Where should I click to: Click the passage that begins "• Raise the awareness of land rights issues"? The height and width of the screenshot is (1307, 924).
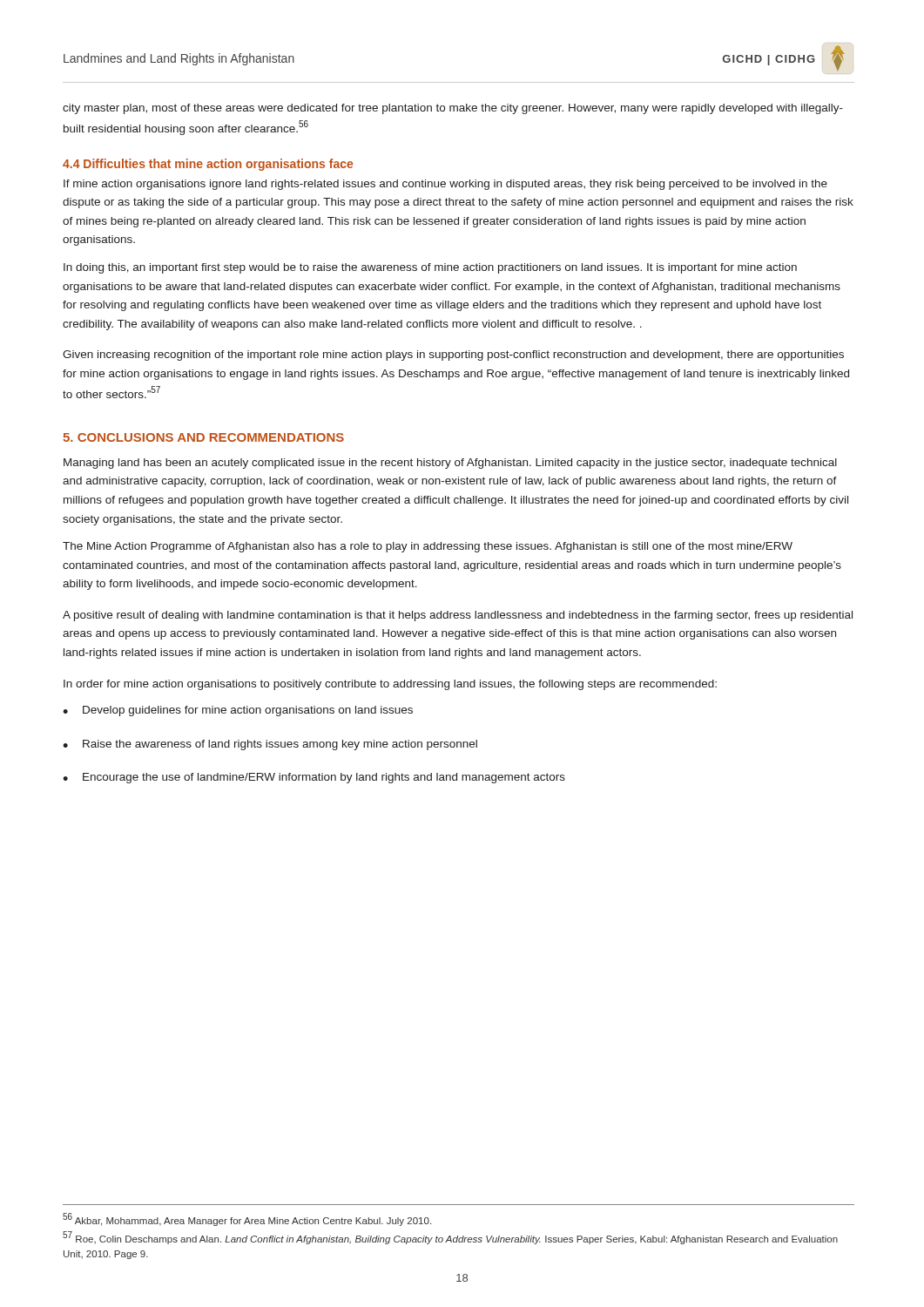click(270, 746)
